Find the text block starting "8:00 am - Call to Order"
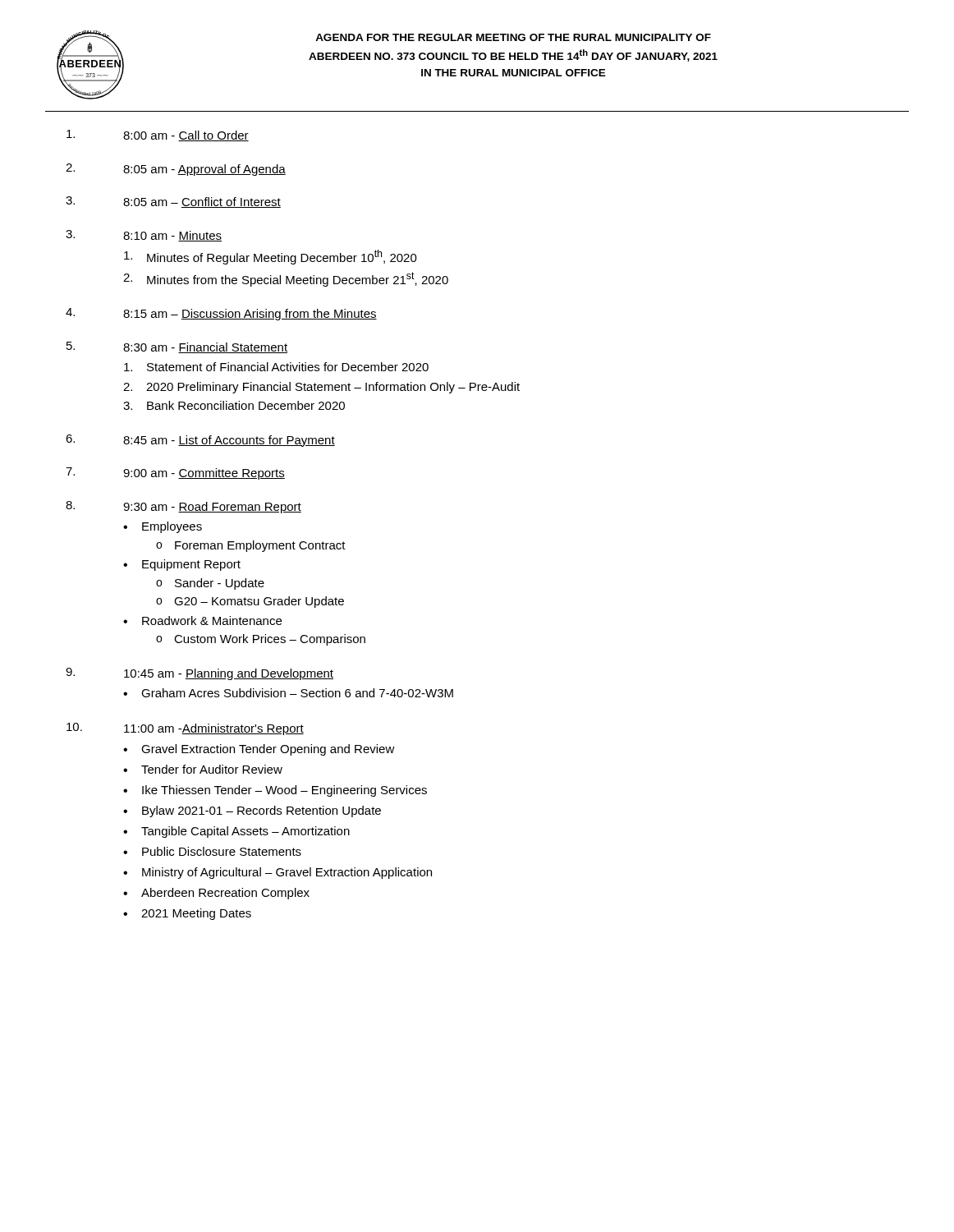This screenshot has width=954, height=1232. [158, 136]
